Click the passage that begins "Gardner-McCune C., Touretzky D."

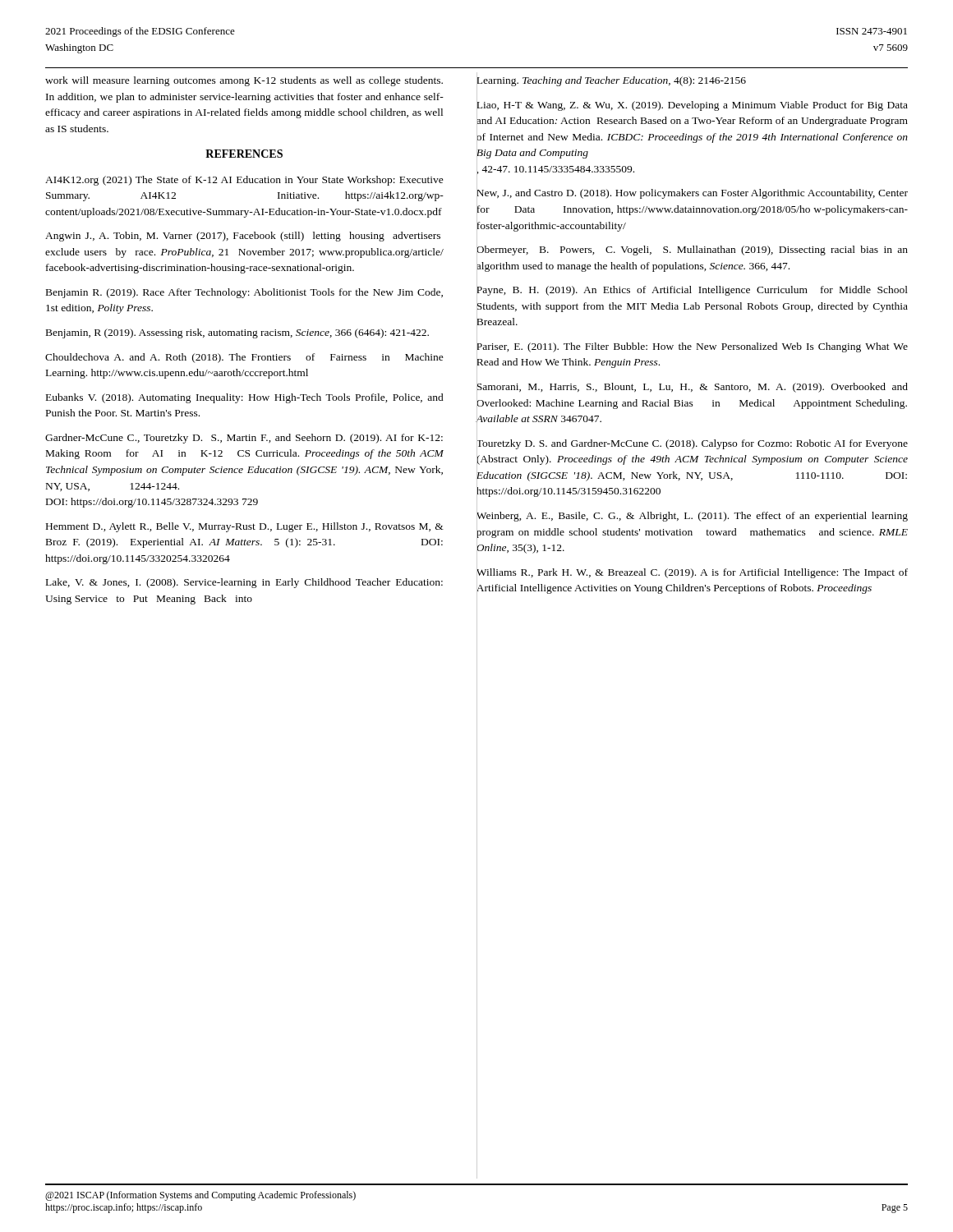tap(244, 469)
